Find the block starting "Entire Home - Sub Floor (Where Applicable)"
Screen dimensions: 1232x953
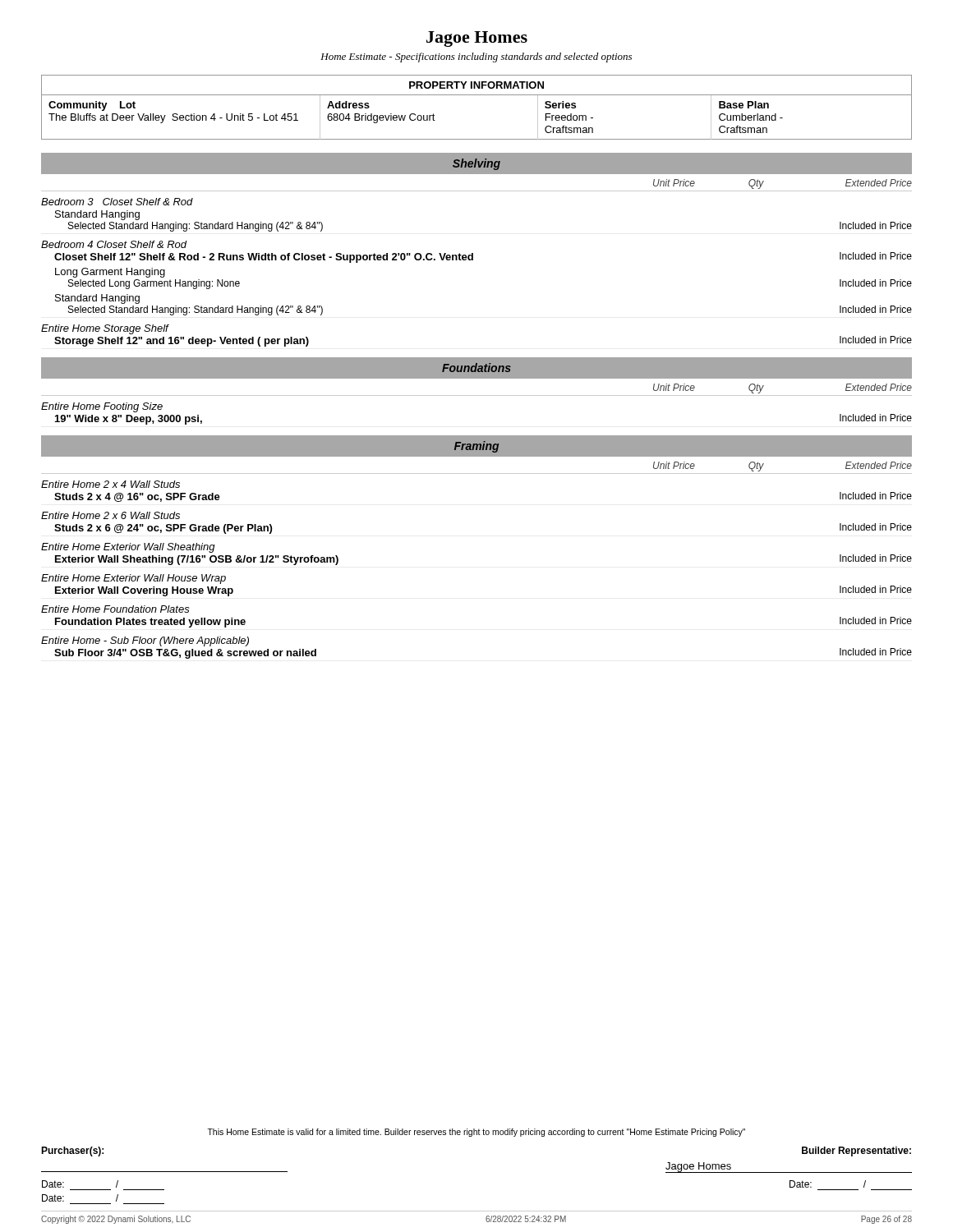145,641
